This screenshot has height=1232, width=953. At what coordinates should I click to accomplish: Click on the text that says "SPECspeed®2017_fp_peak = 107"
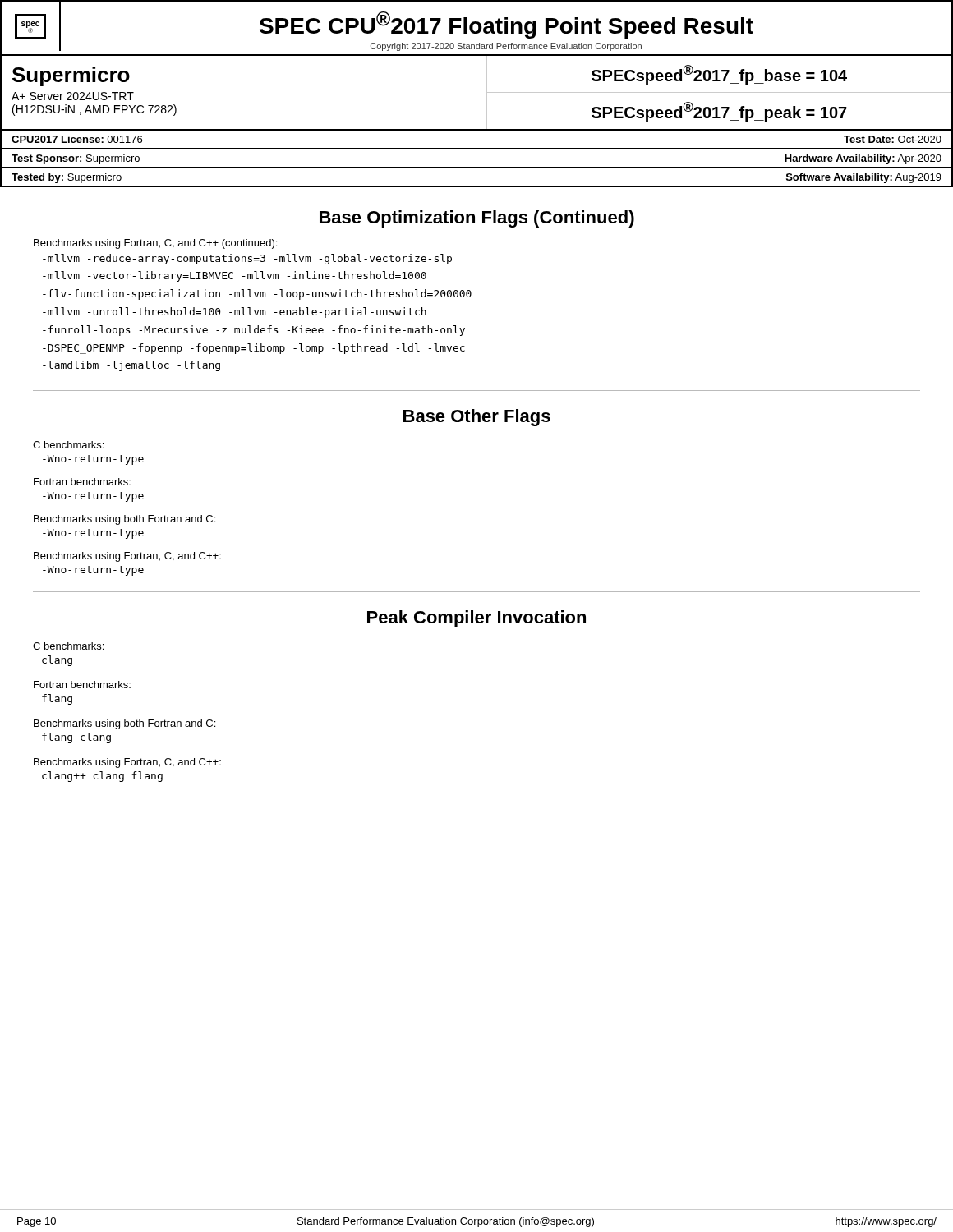coord(719,110)
